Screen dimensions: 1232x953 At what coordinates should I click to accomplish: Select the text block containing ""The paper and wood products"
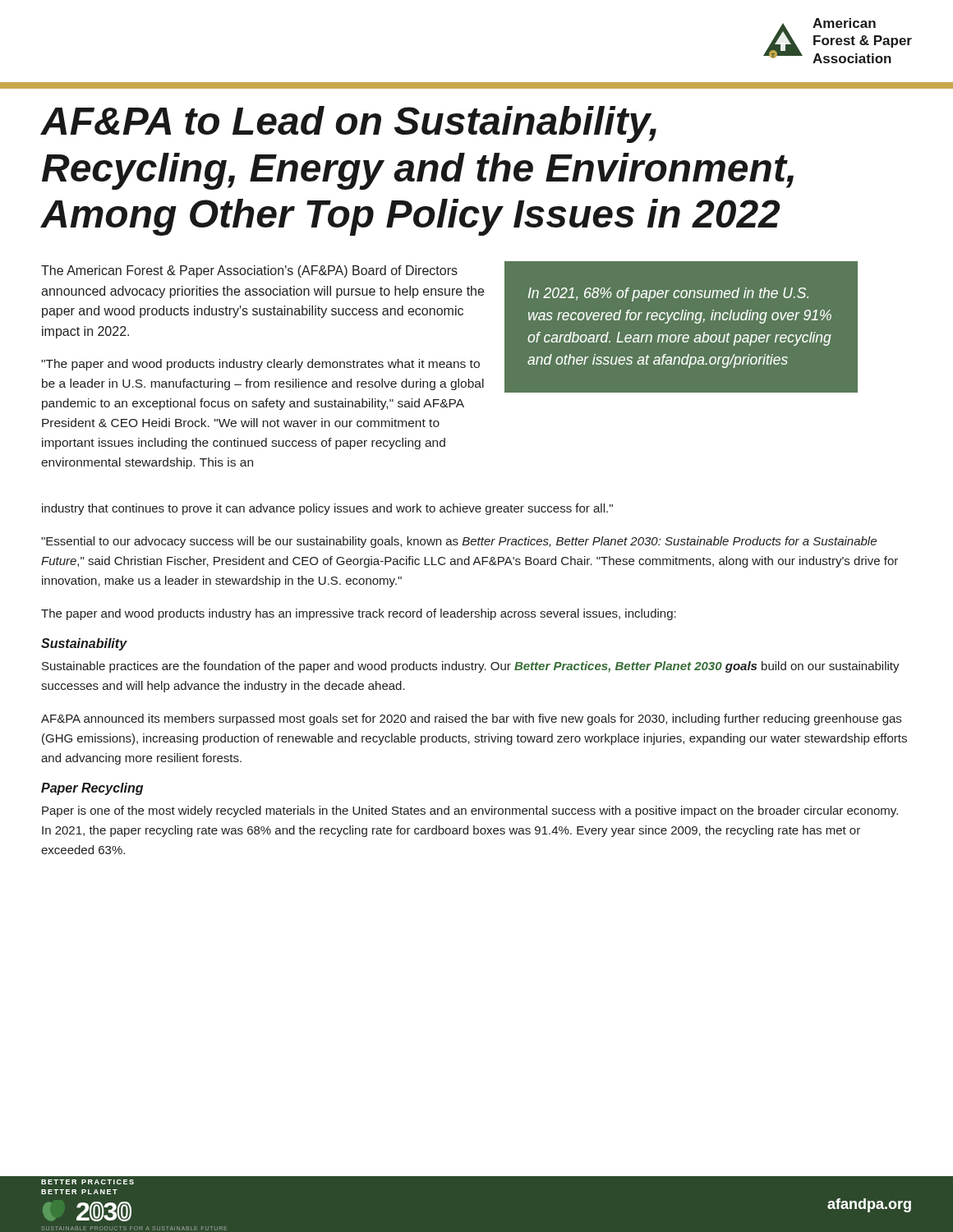(263, 413)
